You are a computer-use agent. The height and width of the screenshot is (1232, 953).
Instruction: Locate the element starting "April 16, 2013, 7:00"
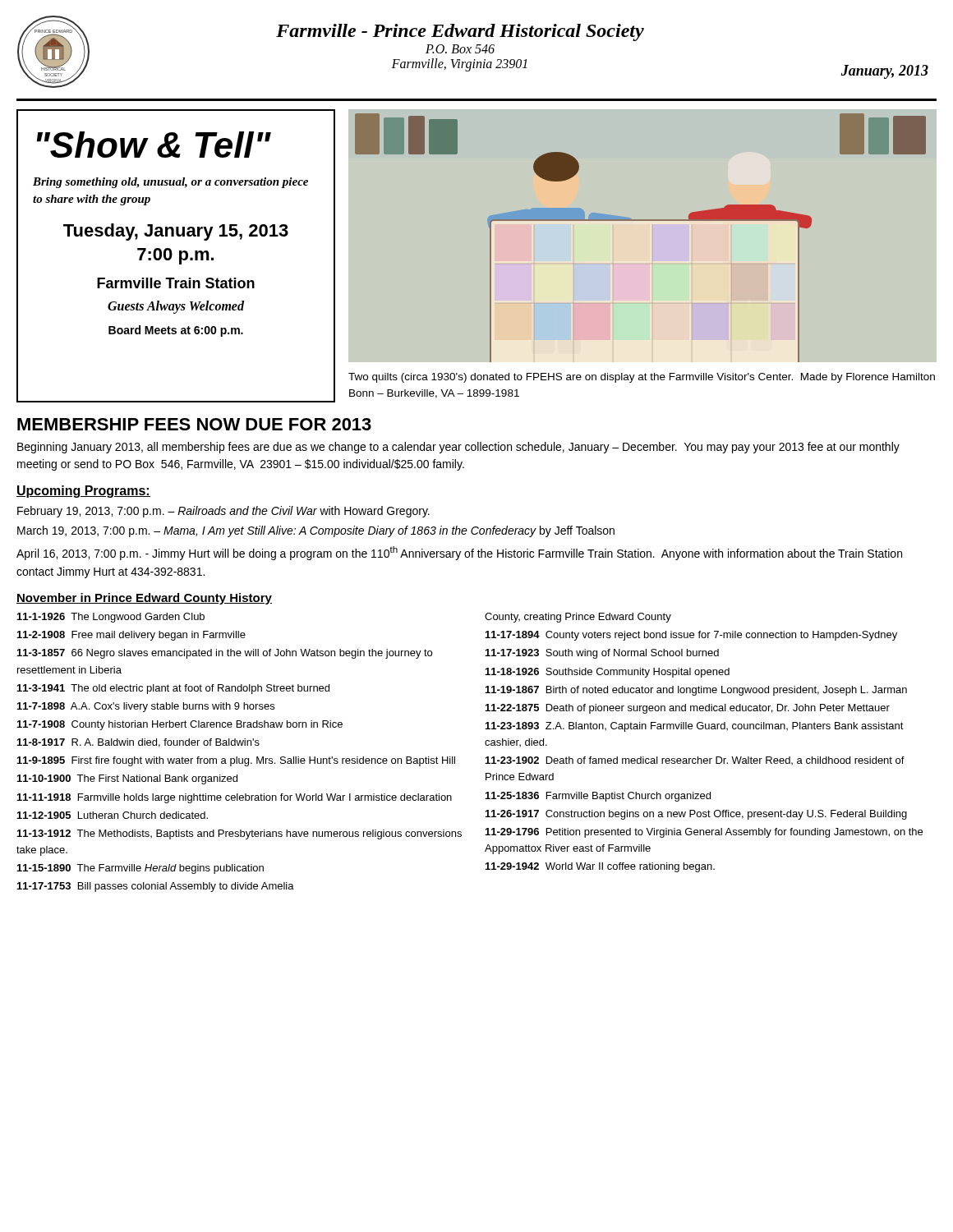tap(460, 561)
